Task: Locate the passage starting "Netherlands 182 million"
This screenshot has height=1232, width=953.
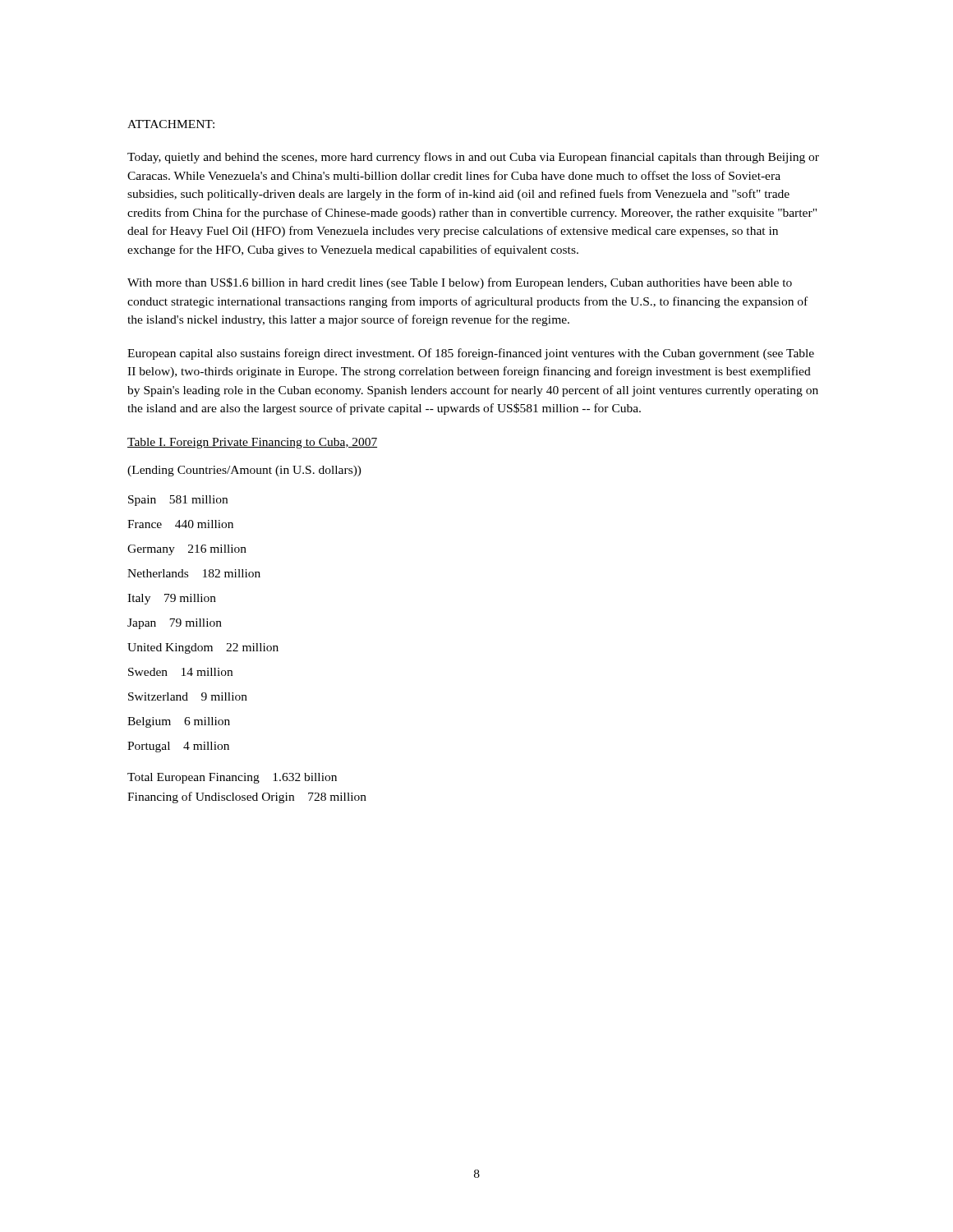Action: 194,573
